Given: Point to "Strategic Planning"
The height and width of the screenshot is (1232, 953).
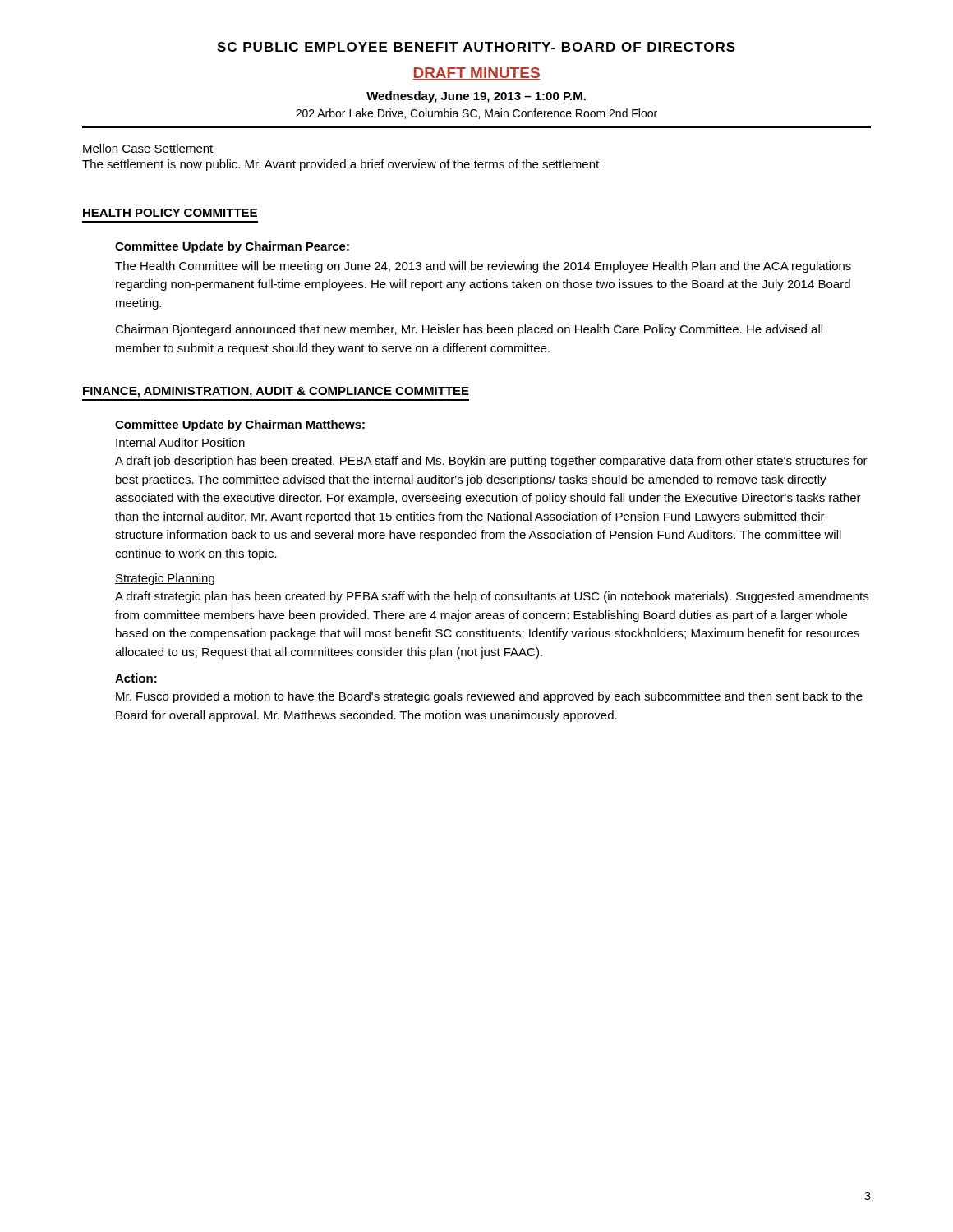Looking at the screenshot, I should point(165,578).
